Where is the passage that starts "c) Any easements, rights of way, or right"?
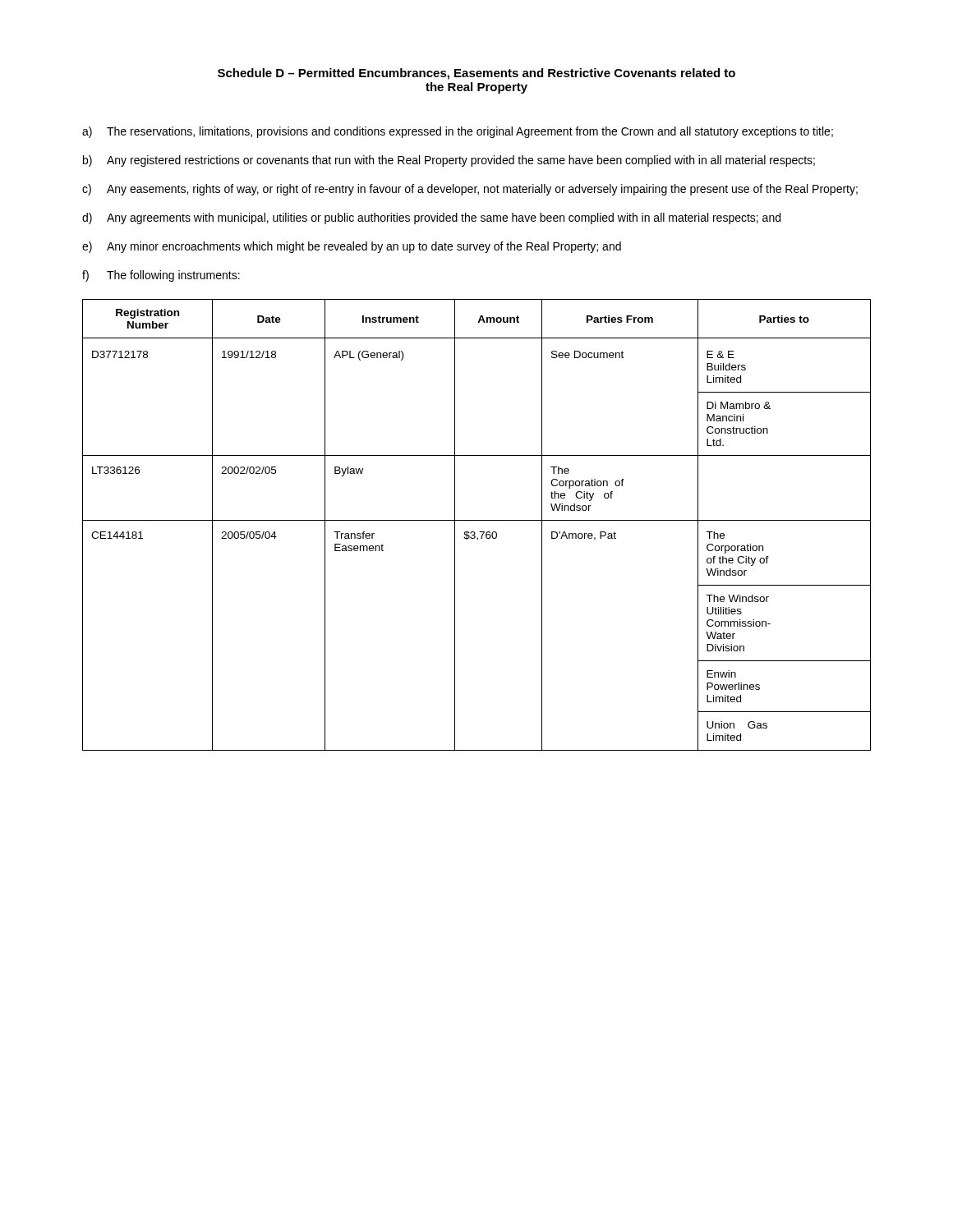Image resolution: width=953 pixels, height=1232 pixels. point(476,189)
